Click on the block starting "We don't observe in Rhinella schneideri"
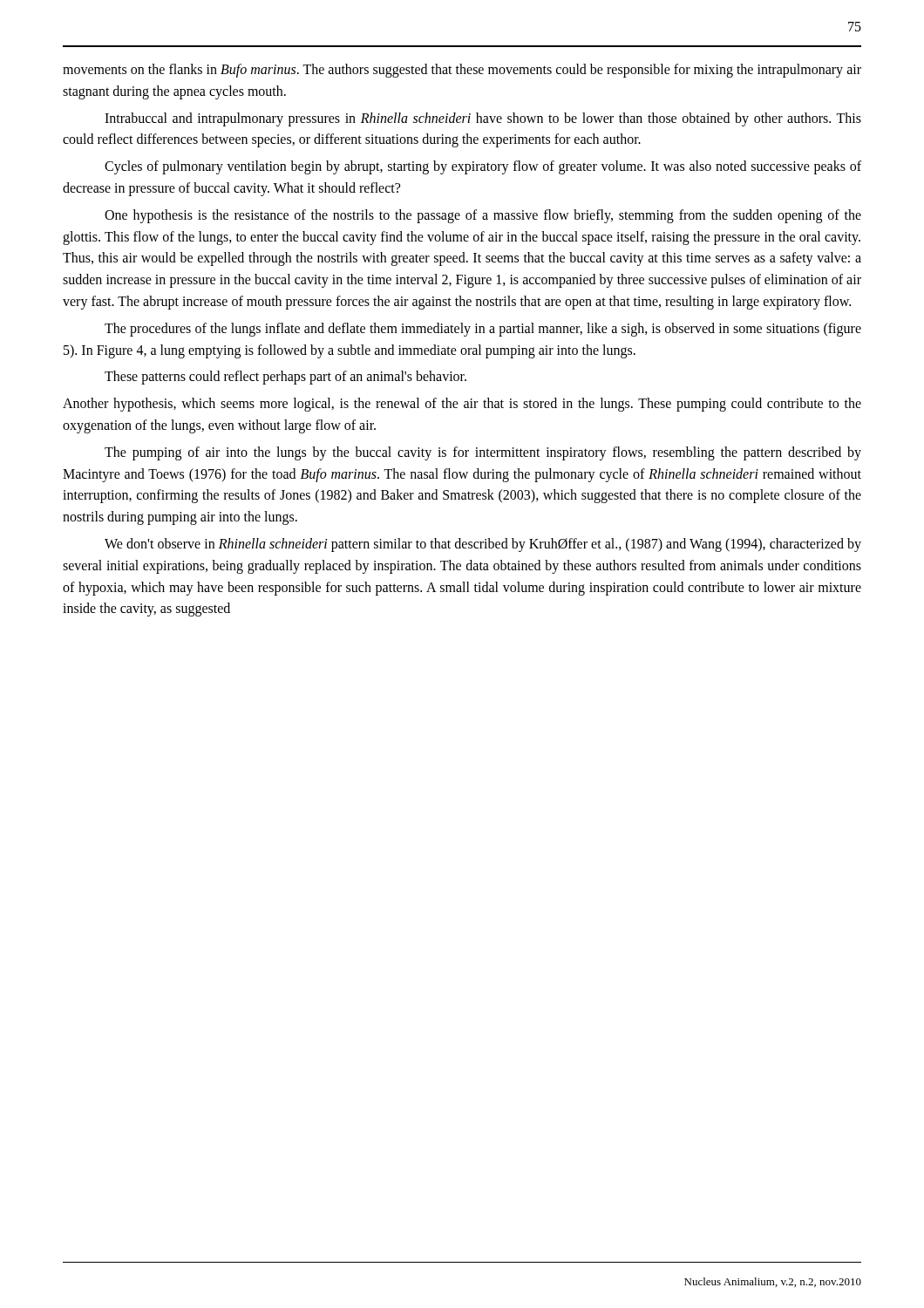The width and height of the screenshot is (924, 1308). (x=462, y=577)
